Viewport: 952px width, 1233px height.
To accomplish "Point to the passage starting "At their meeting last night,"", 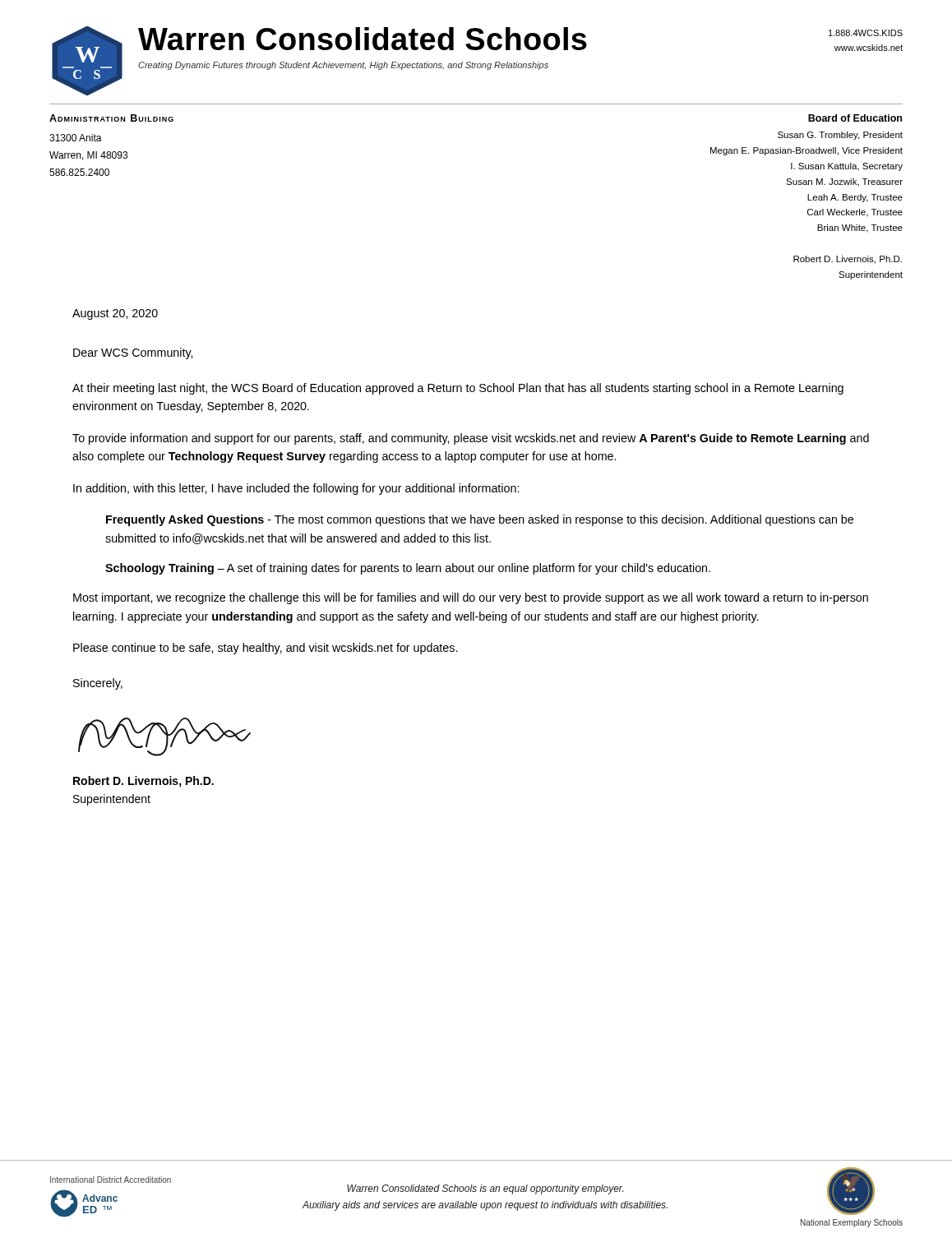I will coord(458,397).
